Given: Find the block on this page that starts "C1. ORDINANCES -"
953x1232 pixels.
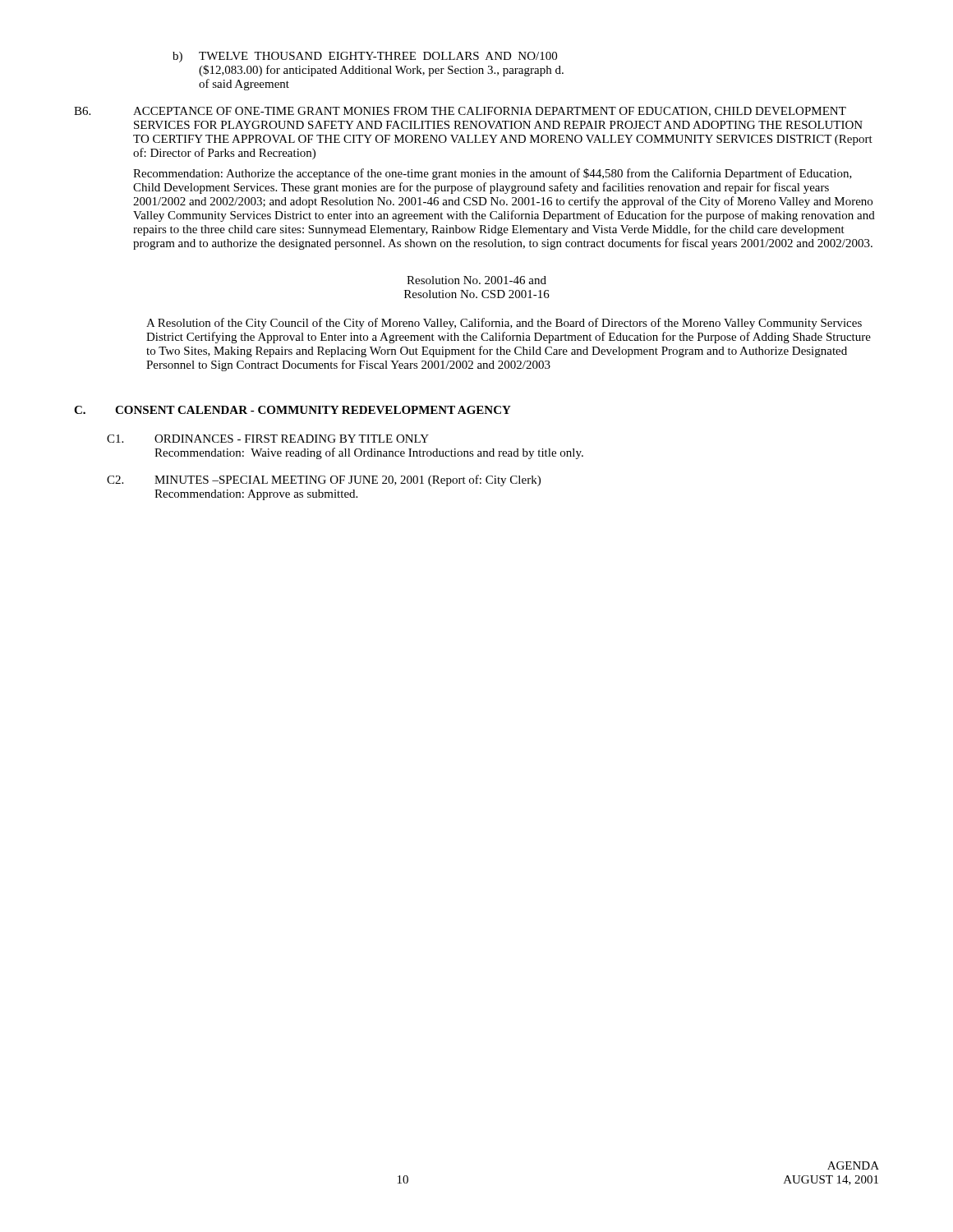Looking at the screenshot, I should 493,446.
